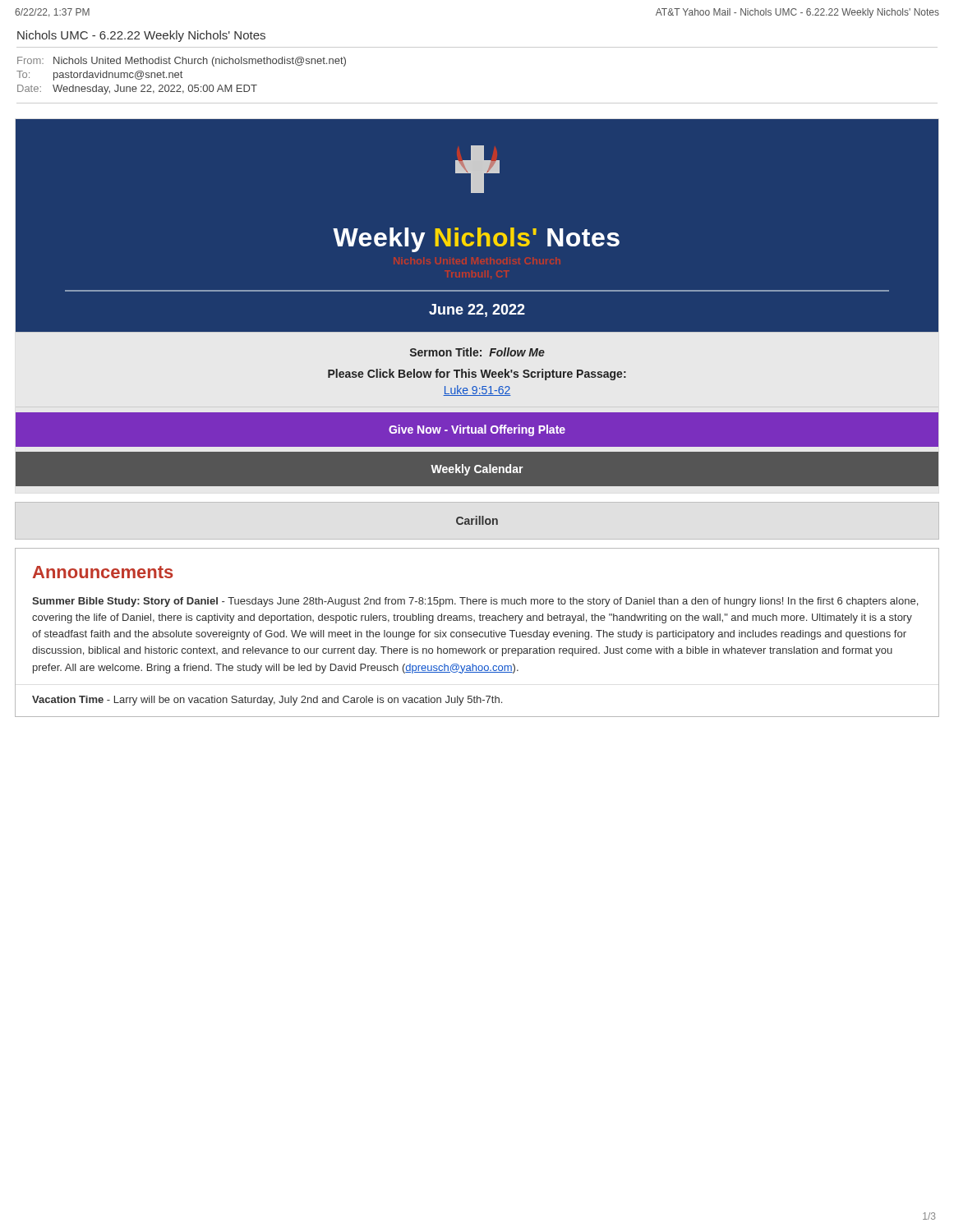Navigate to the element starting "Date: Wednesday, June 22, 2022, 05:00 AM"
Screen dimensions: 1232x954
point(137,88)
